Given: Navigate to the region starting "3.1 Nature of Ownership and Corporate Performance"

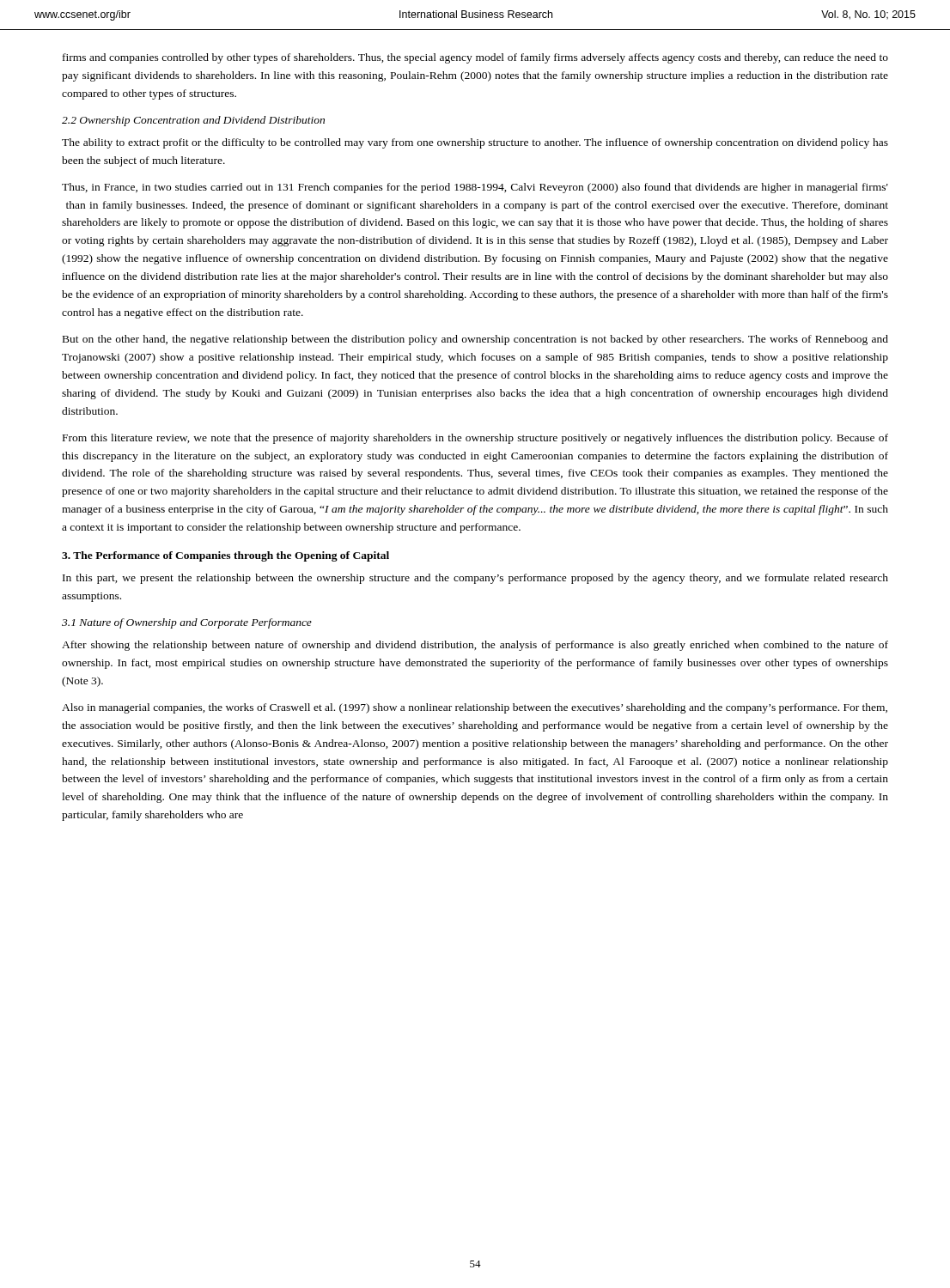Looking at the screenshot, I should pos(187,622).
